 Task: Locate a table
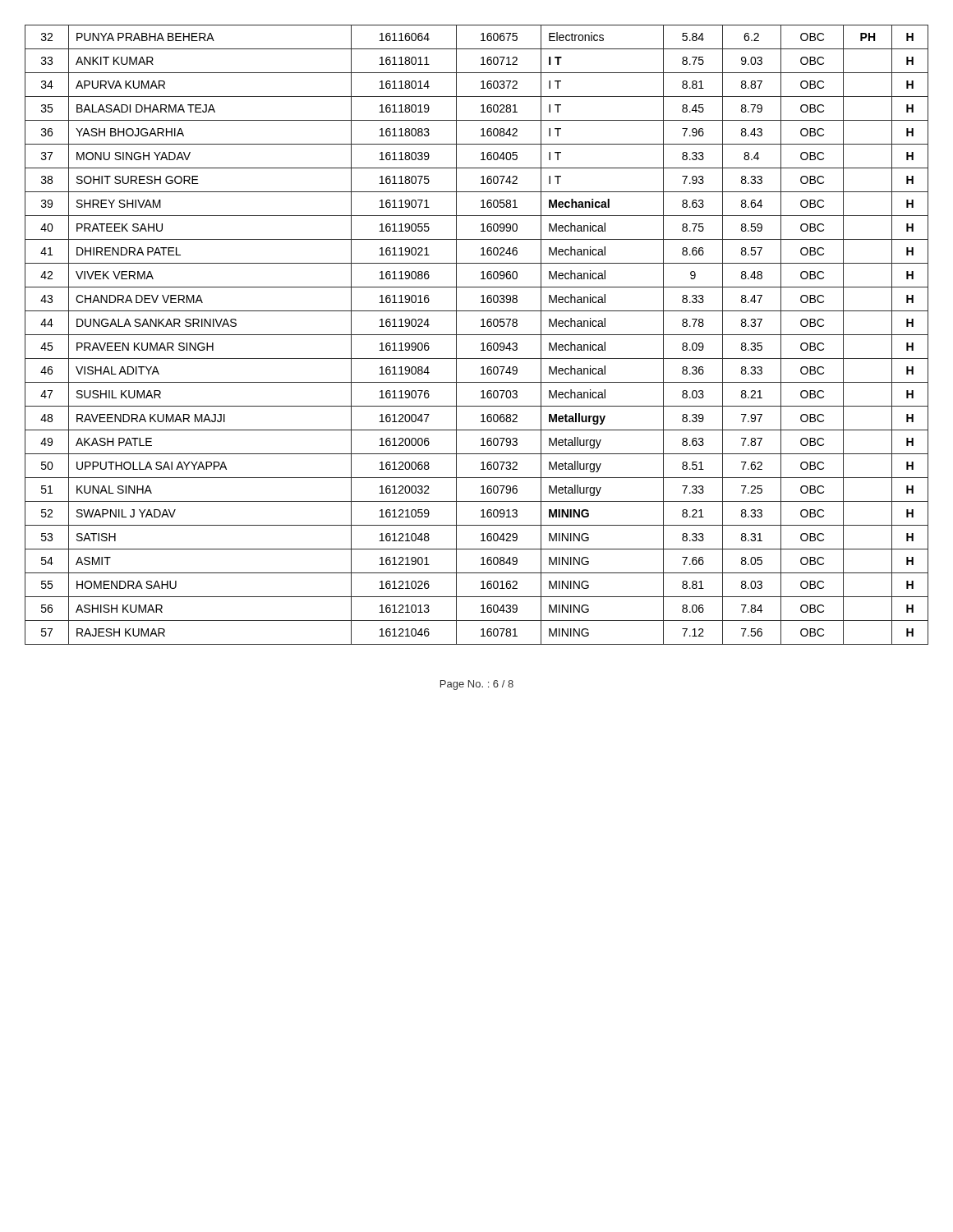tap(476, 335)
